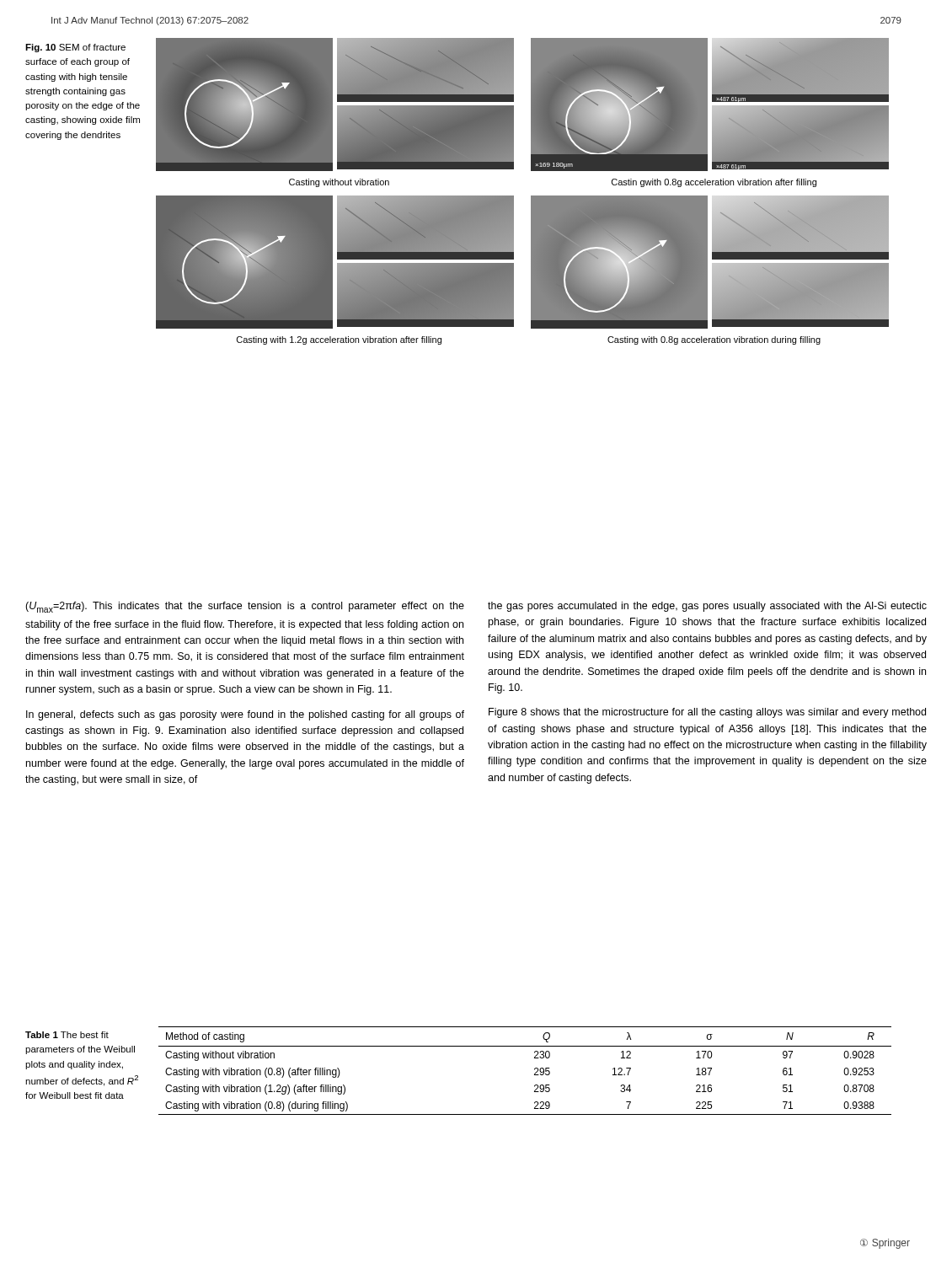Viewport: 952px width, 1264px height.
Task: Select the text starting "the gas pores"
Action: pyautogui.click(x=707, y=607)
